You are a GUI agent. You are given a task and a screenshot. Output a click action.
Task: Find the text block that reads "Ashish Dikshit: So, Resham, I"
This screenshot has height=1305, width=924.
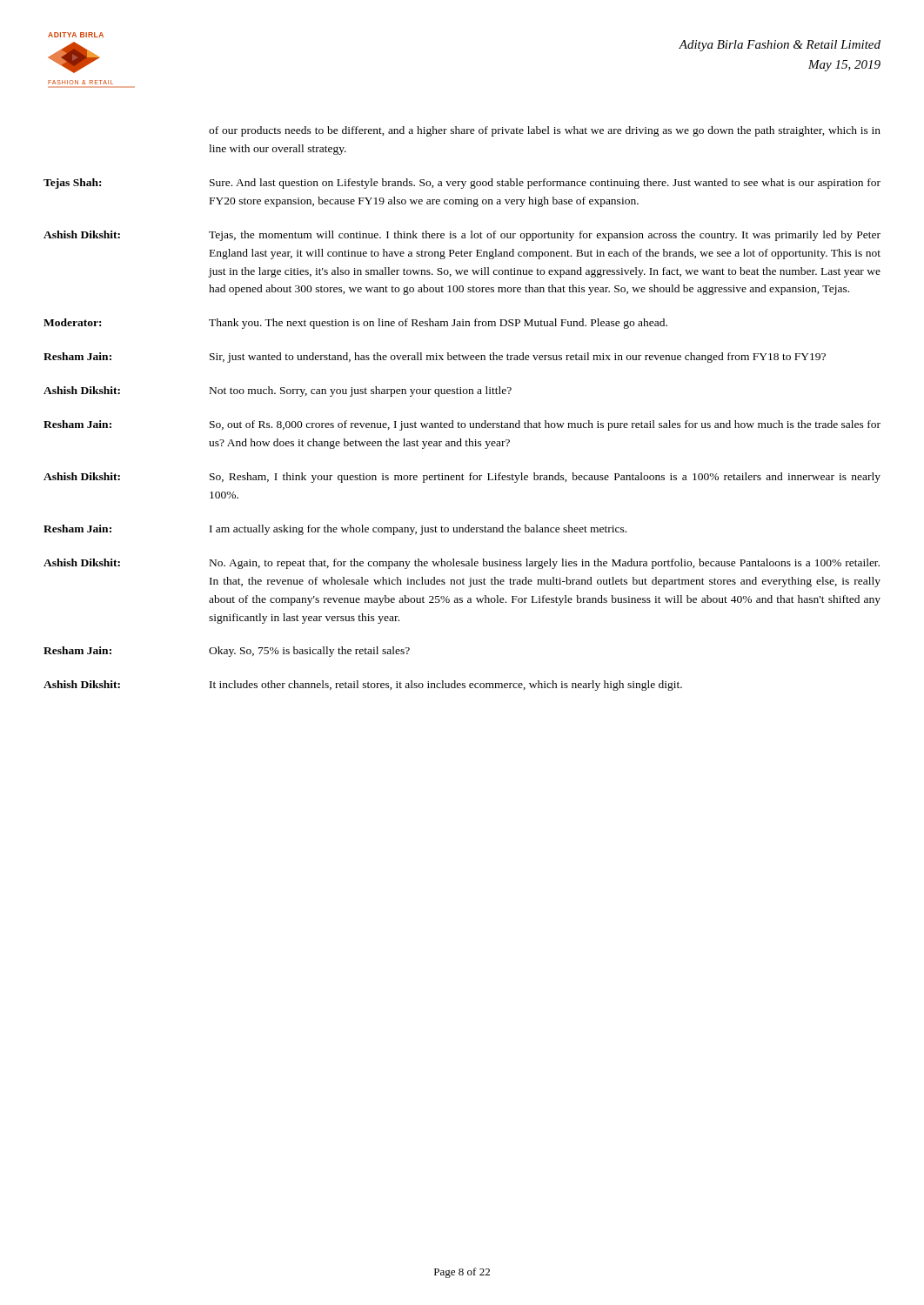(462, 486)
